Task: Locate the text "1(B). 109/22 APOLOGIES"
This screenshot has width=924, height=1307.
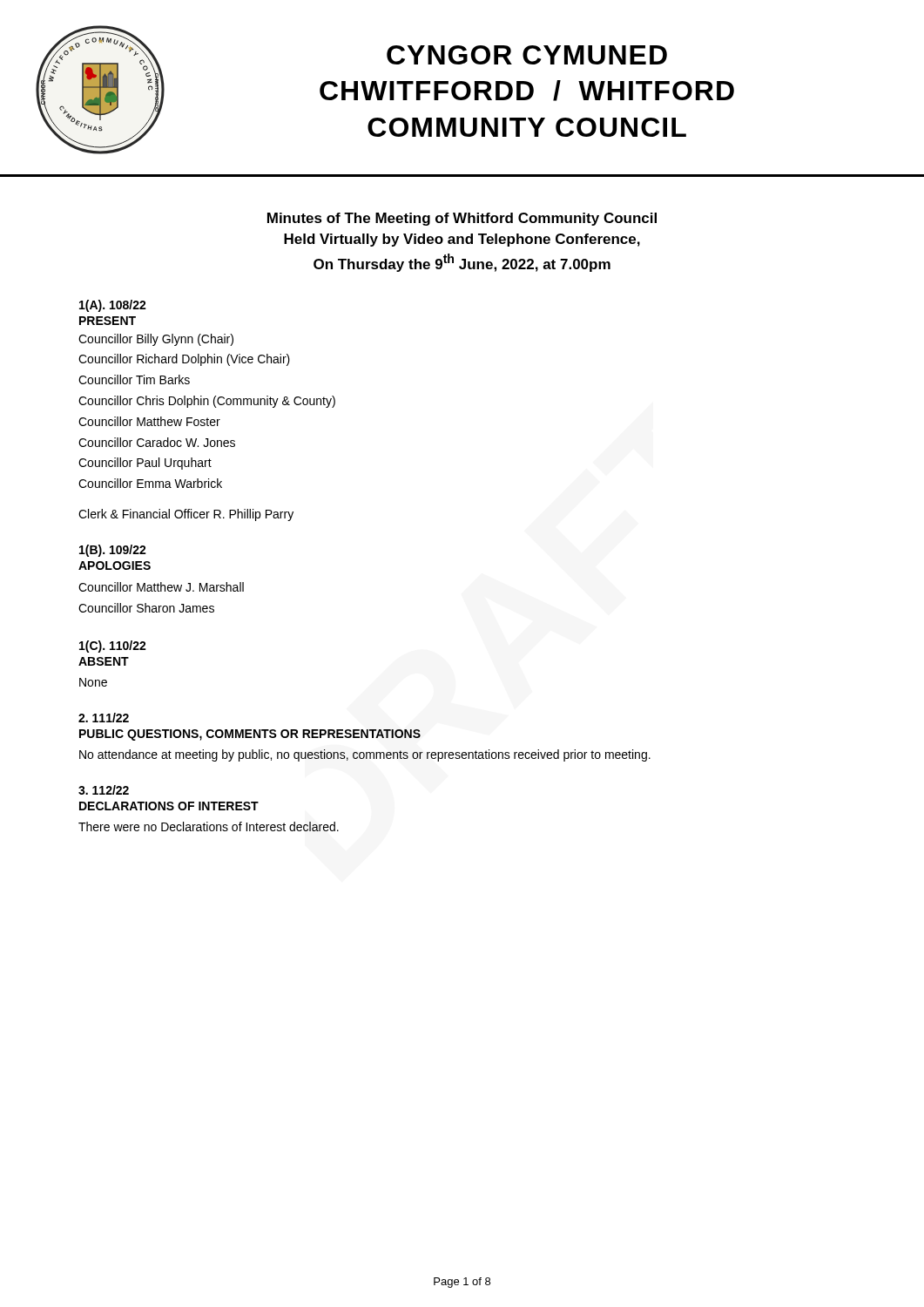Action: (x=113, y=551)
